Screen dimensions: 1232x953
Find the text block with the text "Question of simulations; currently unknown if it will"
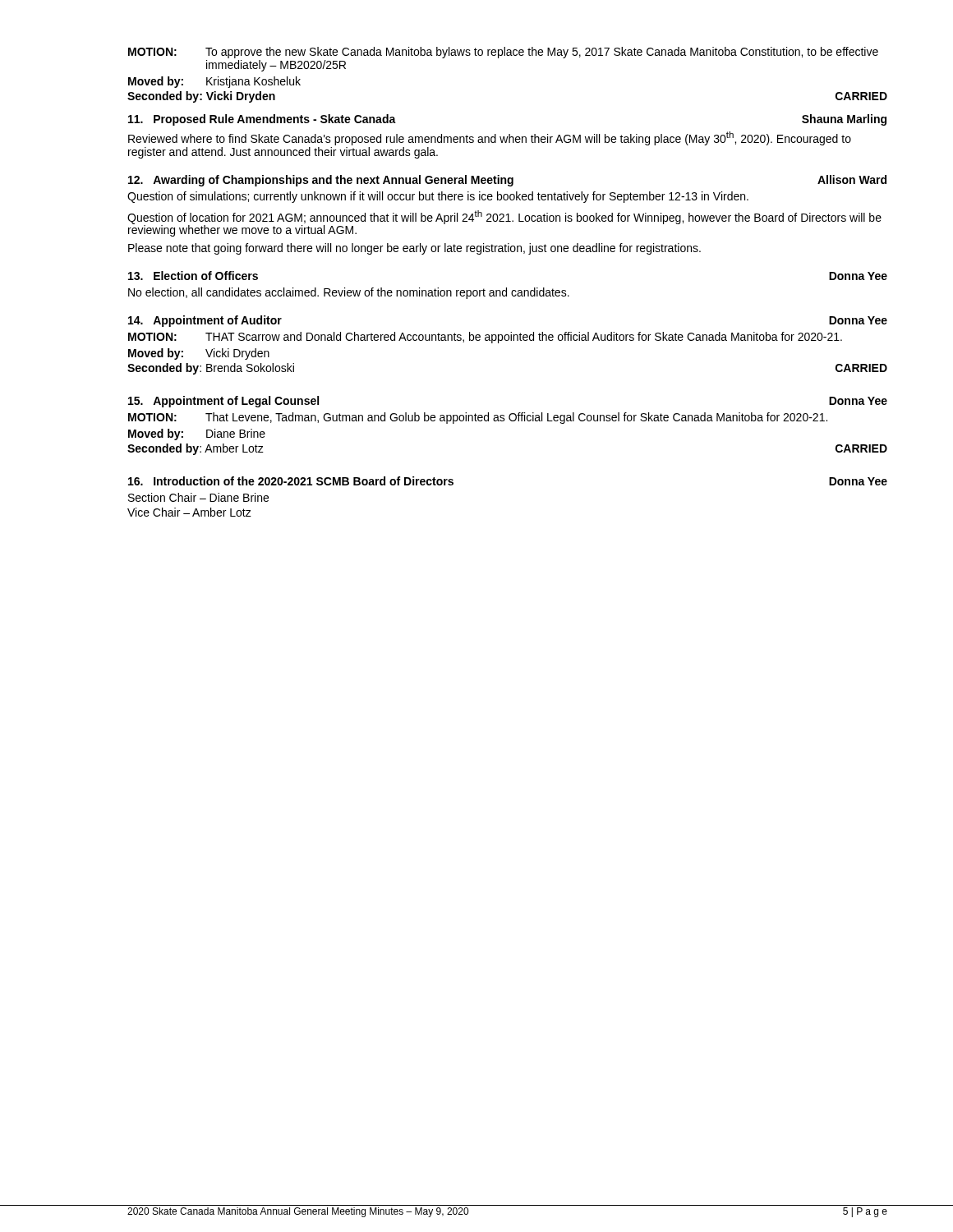point(438,196)
